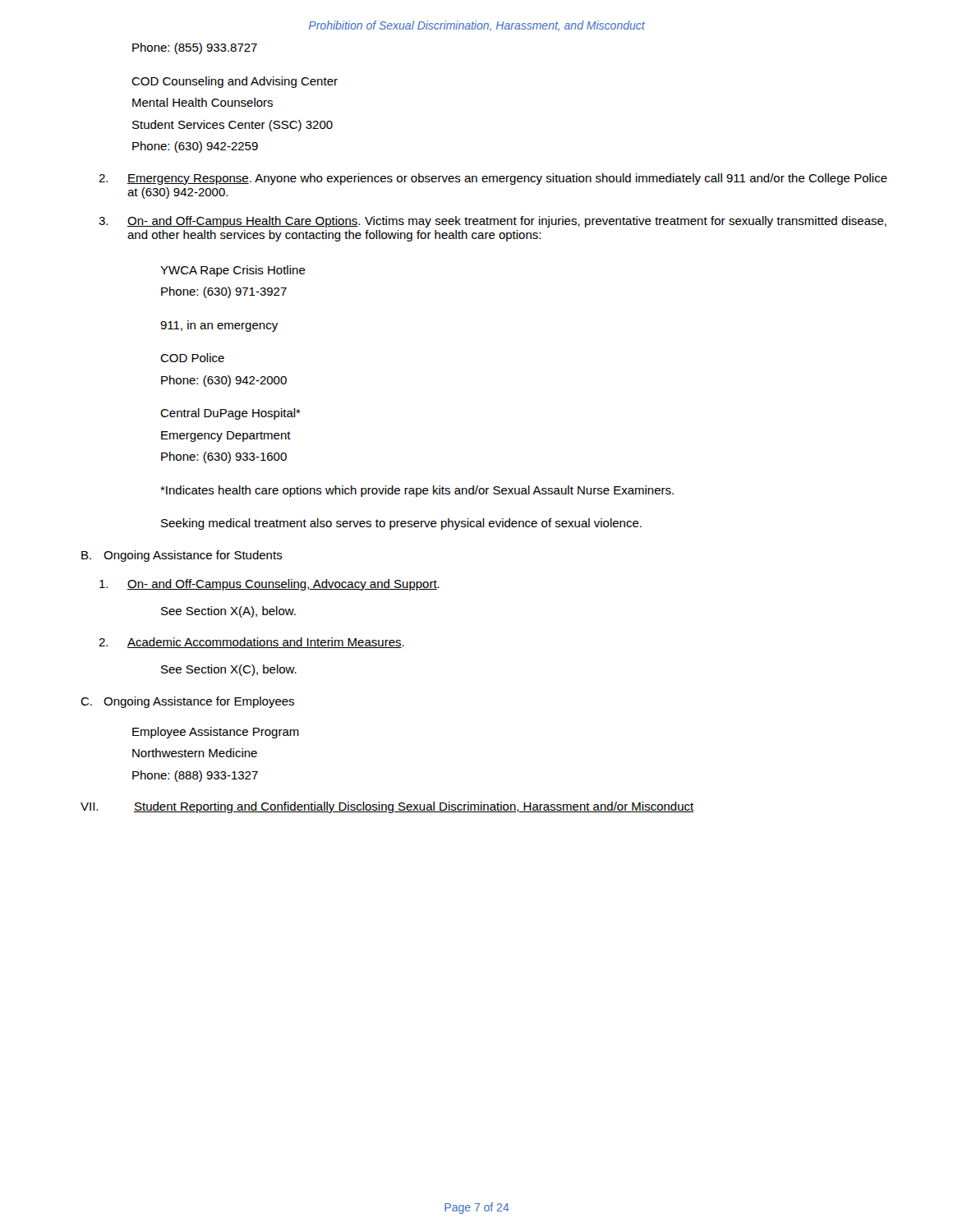Click on the text block containing "Seeking medical treatment also serves"
This screenshot has width=953, height=1232.
(524, 523)
